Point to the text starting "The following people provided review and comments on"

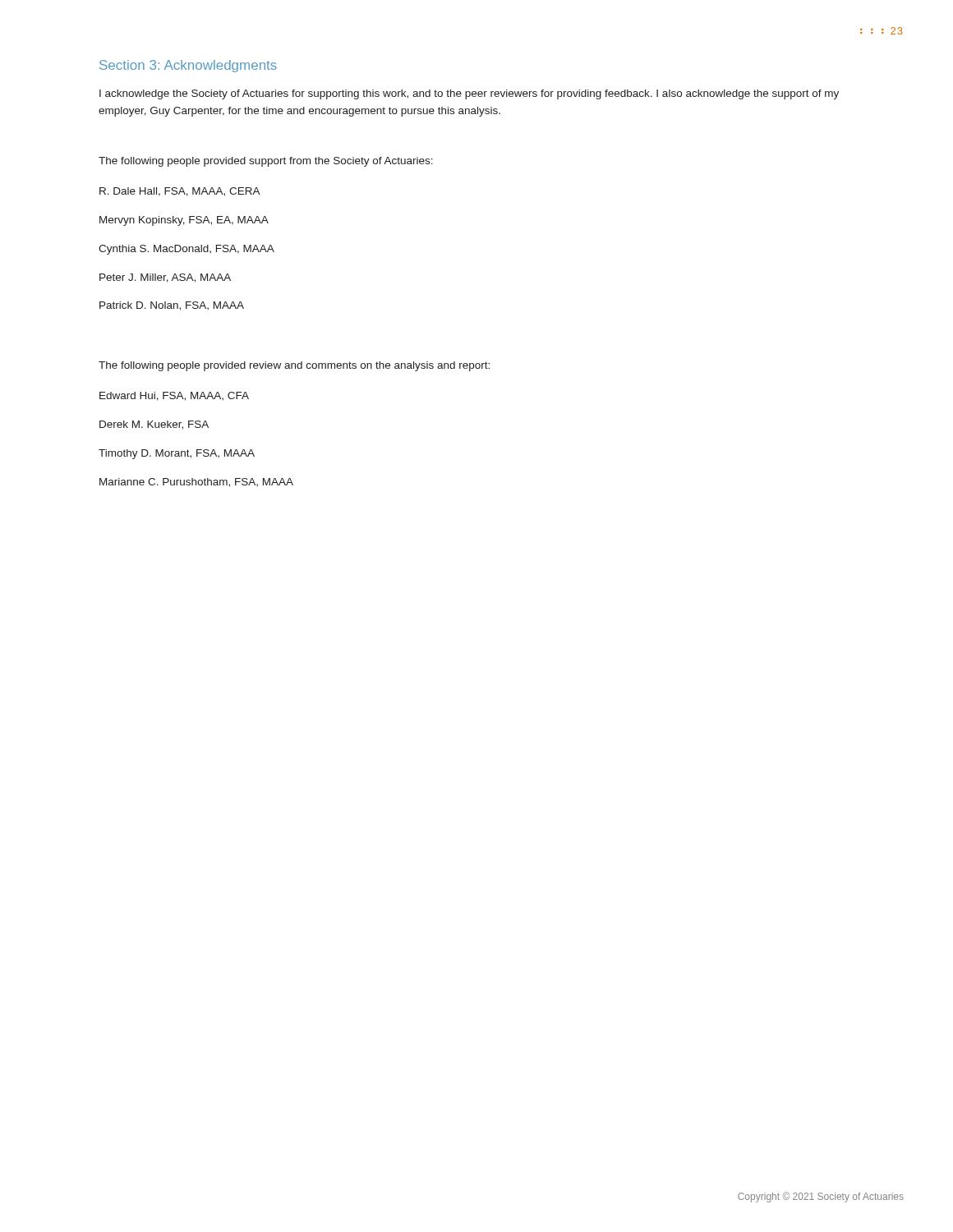click(x=295, y=365)
